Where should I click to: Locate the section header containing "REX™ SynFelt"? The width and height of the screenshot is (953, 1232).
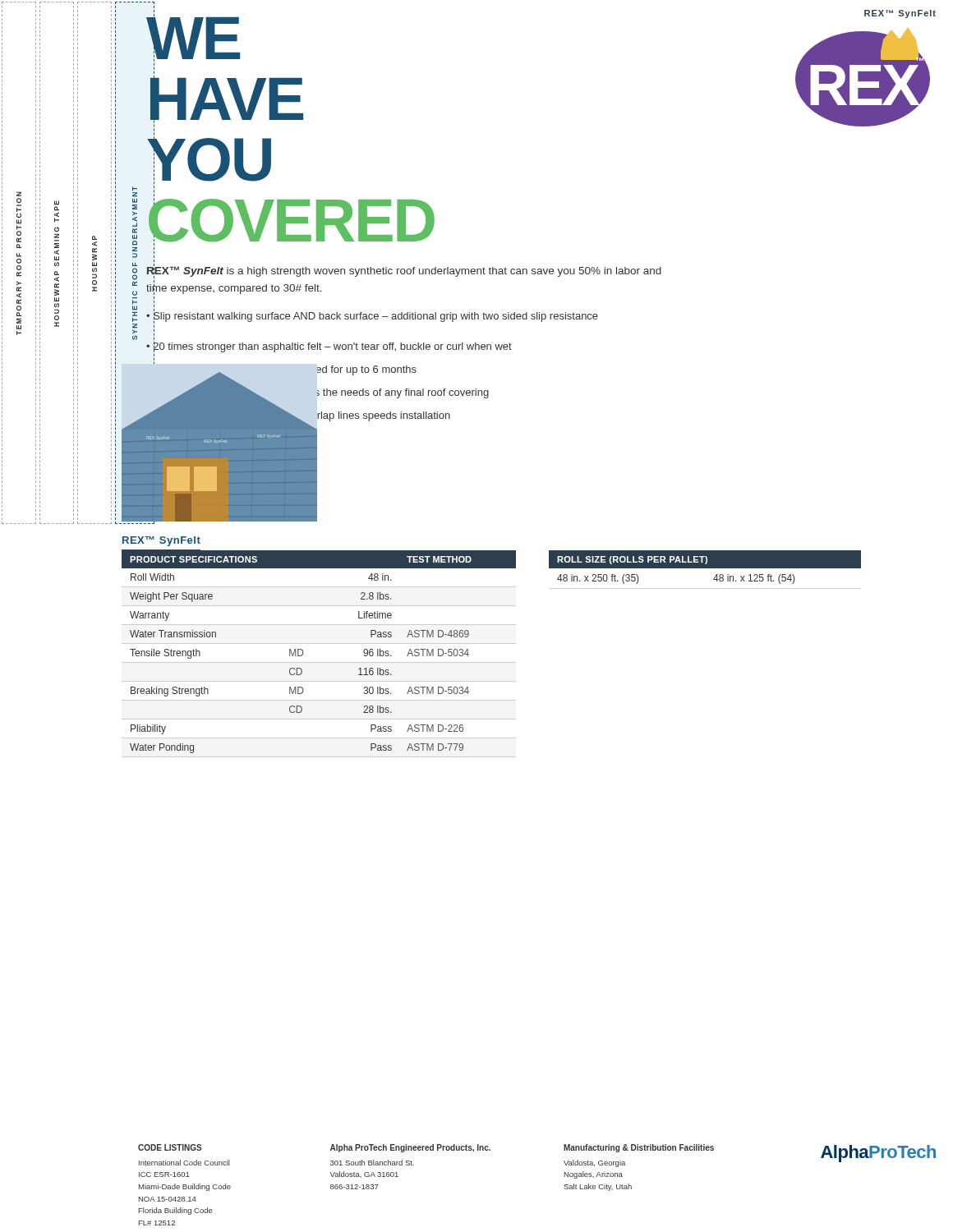[x=161, y=542]
